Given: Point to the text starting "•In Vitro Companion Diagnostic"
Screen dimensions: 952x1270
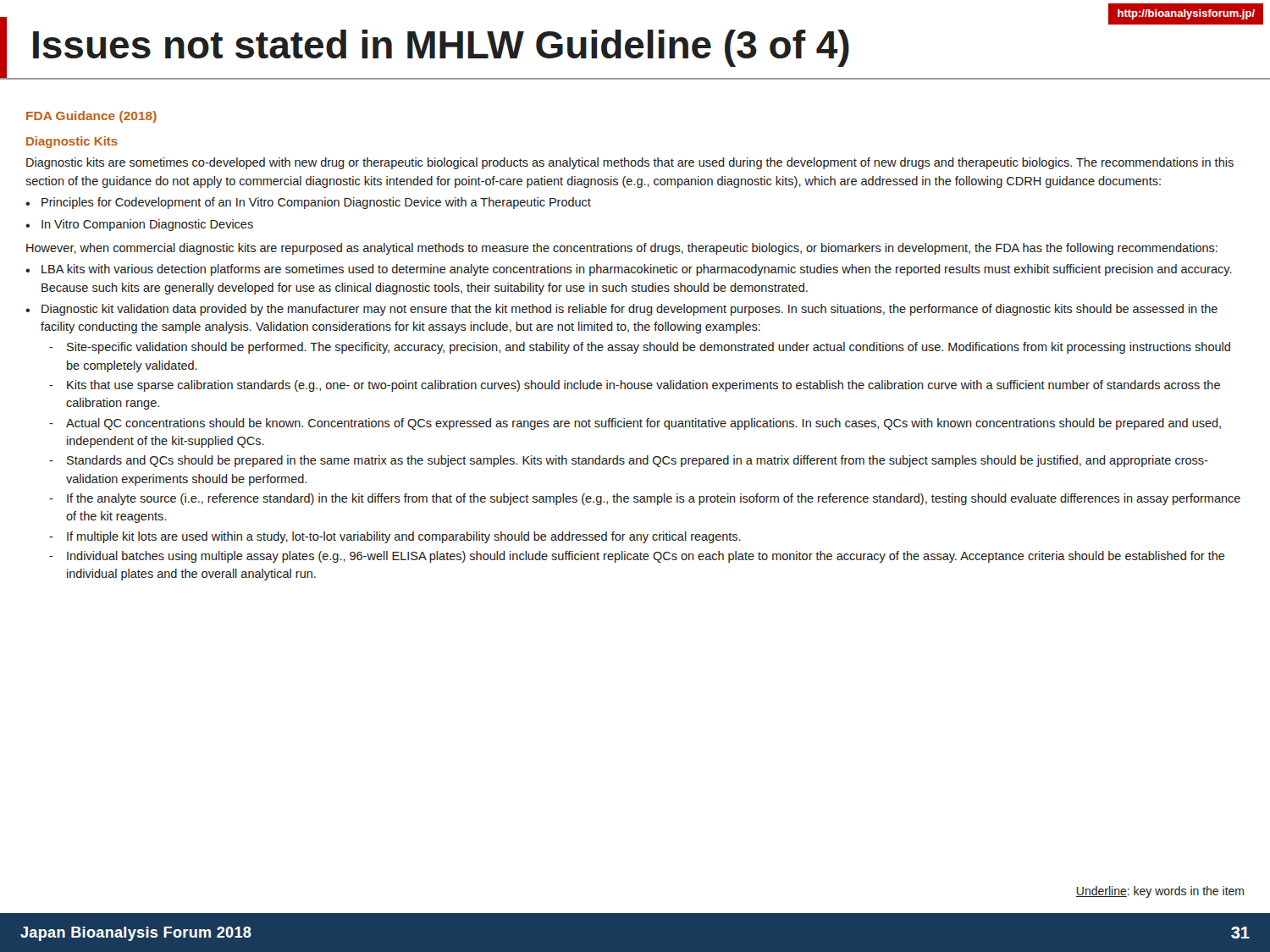Looking at the screenshot, I should coord(139,226).
